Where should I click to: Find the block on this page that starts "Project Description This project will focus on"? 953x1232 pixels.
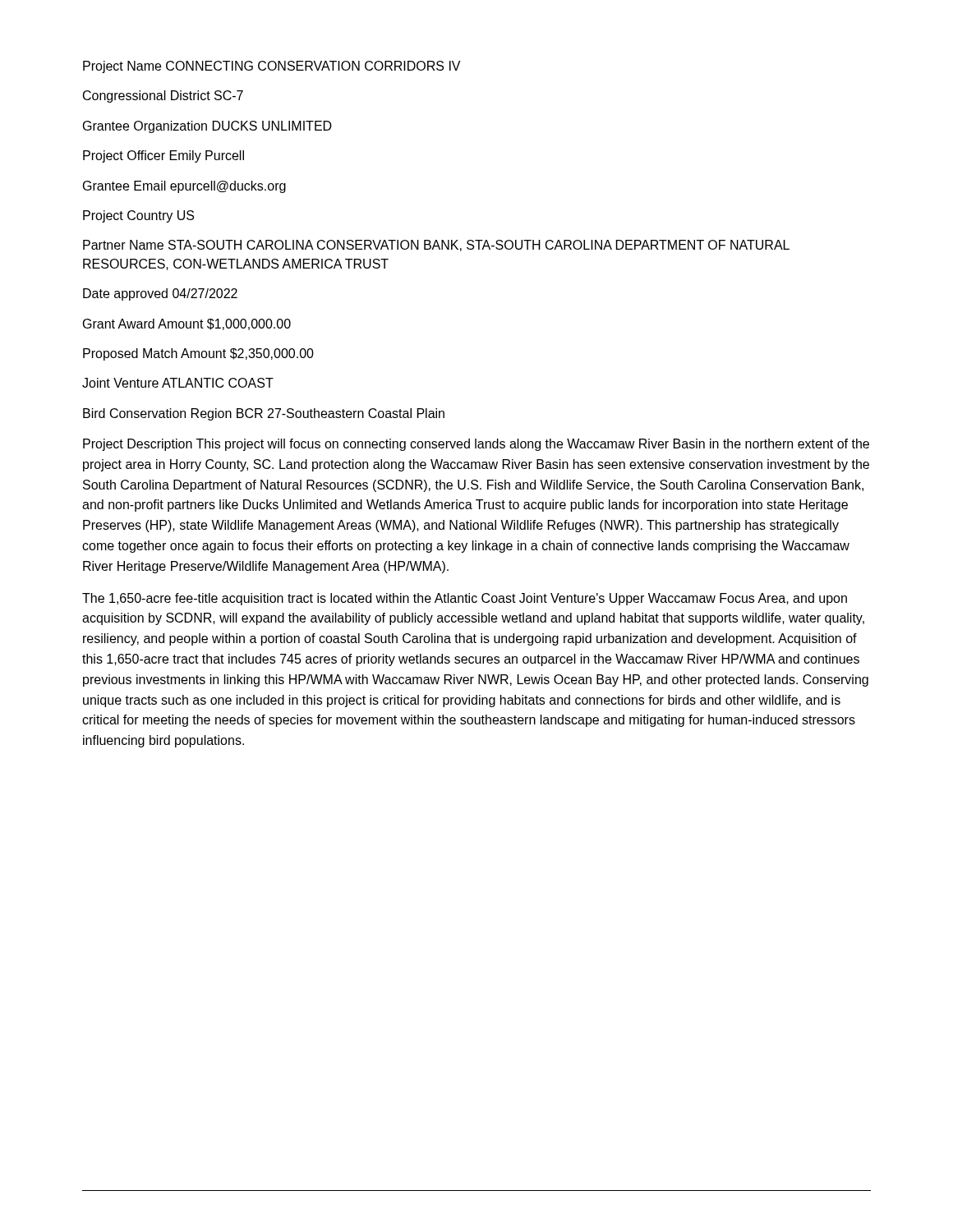pyautogui.click(x=476, y=505)
